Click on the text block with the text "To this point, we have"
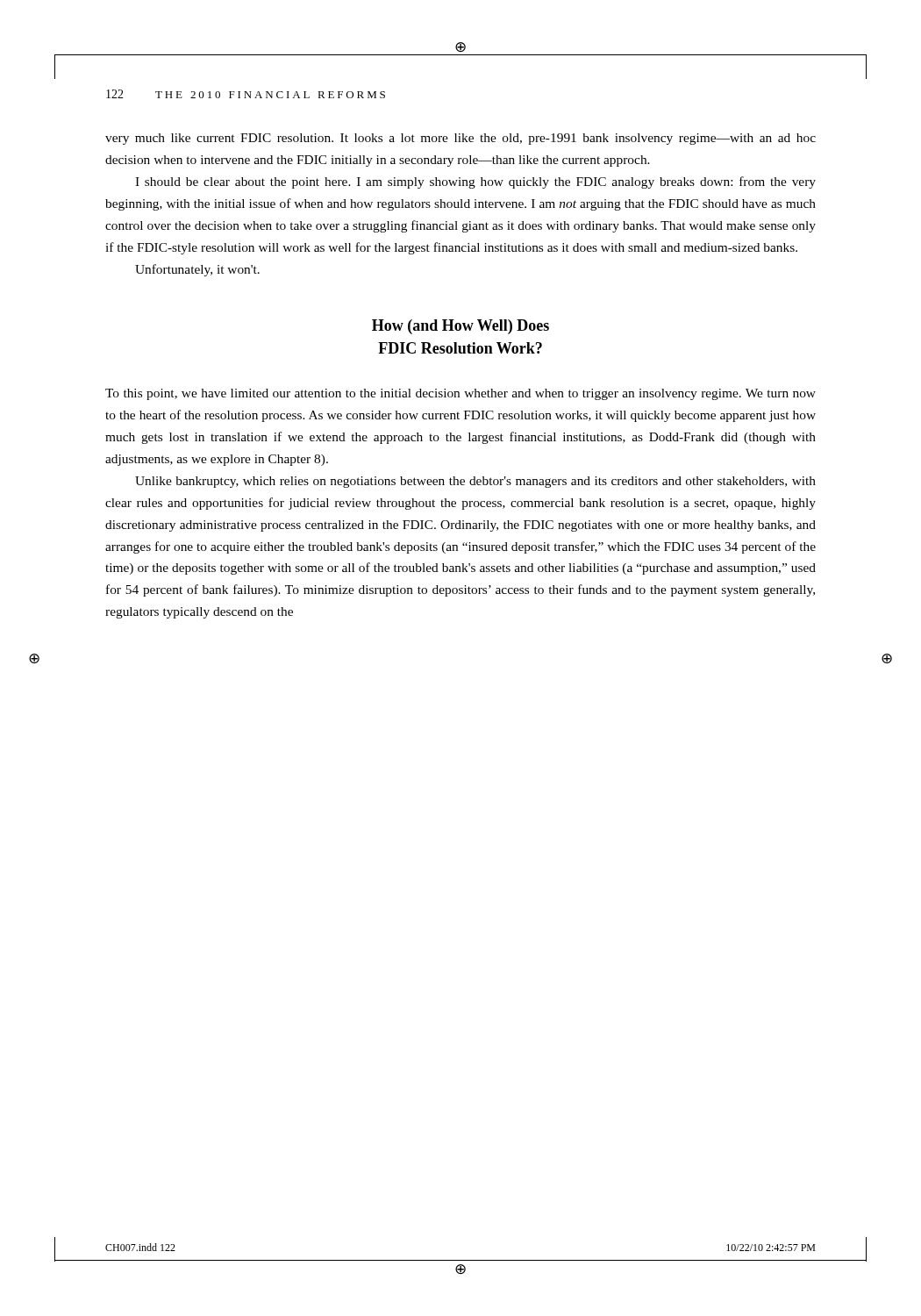This screenshot has height=1316, width=921. click(460, 503)
